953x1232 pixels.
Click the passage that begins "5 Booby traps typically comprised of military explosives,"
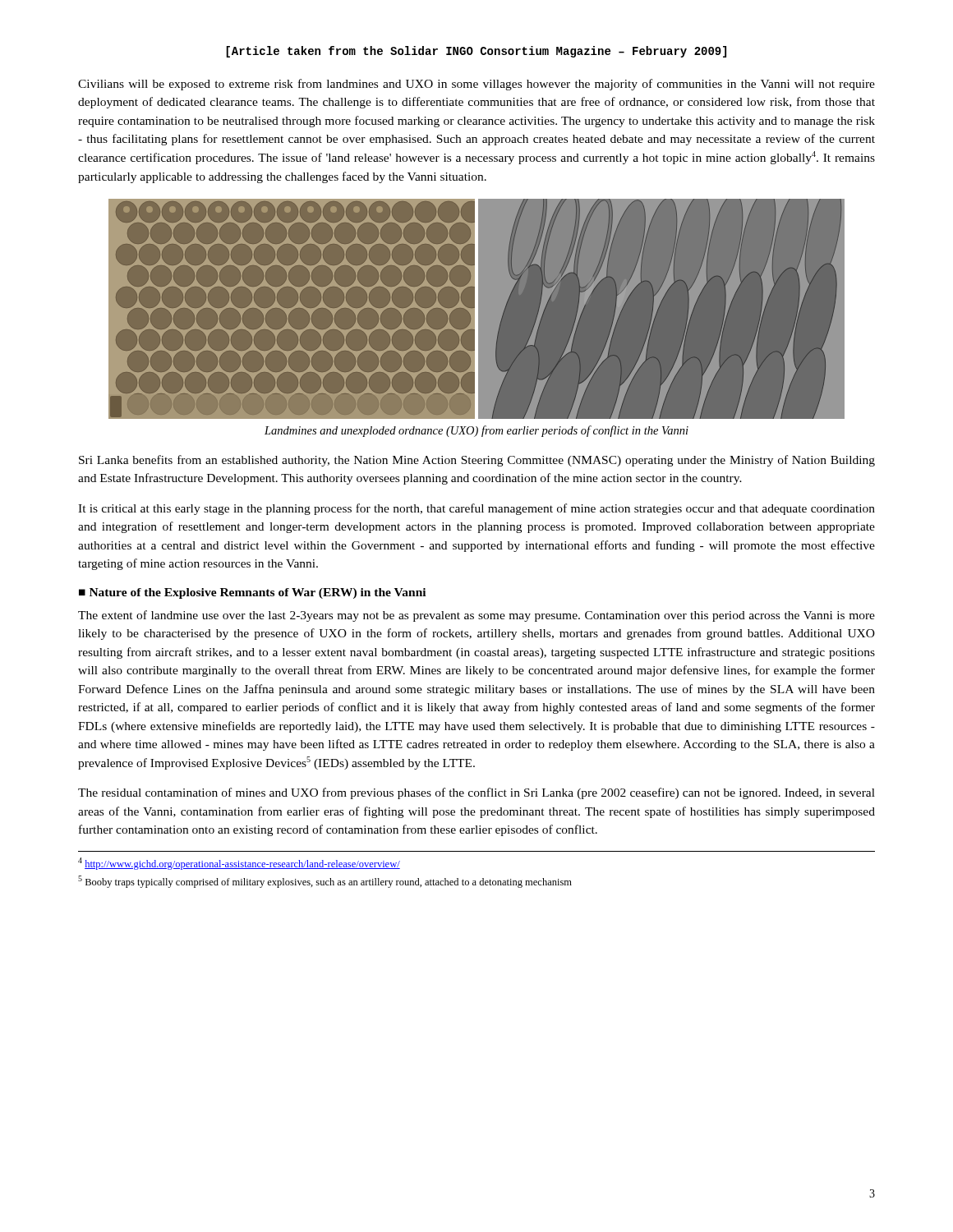[325, 881]
